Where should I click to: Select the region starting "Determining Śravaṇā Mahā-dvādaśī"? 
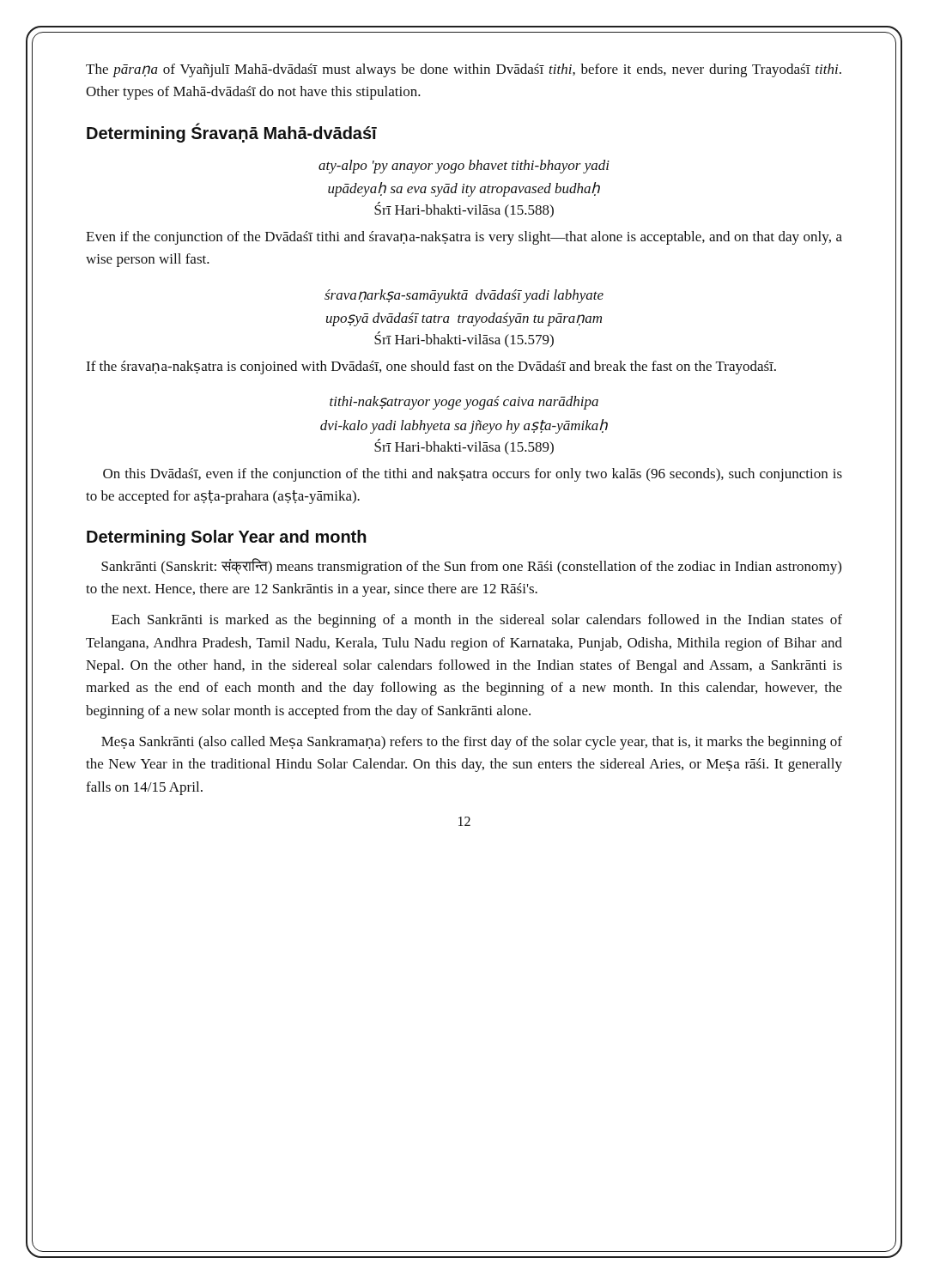tap(231, 133)
